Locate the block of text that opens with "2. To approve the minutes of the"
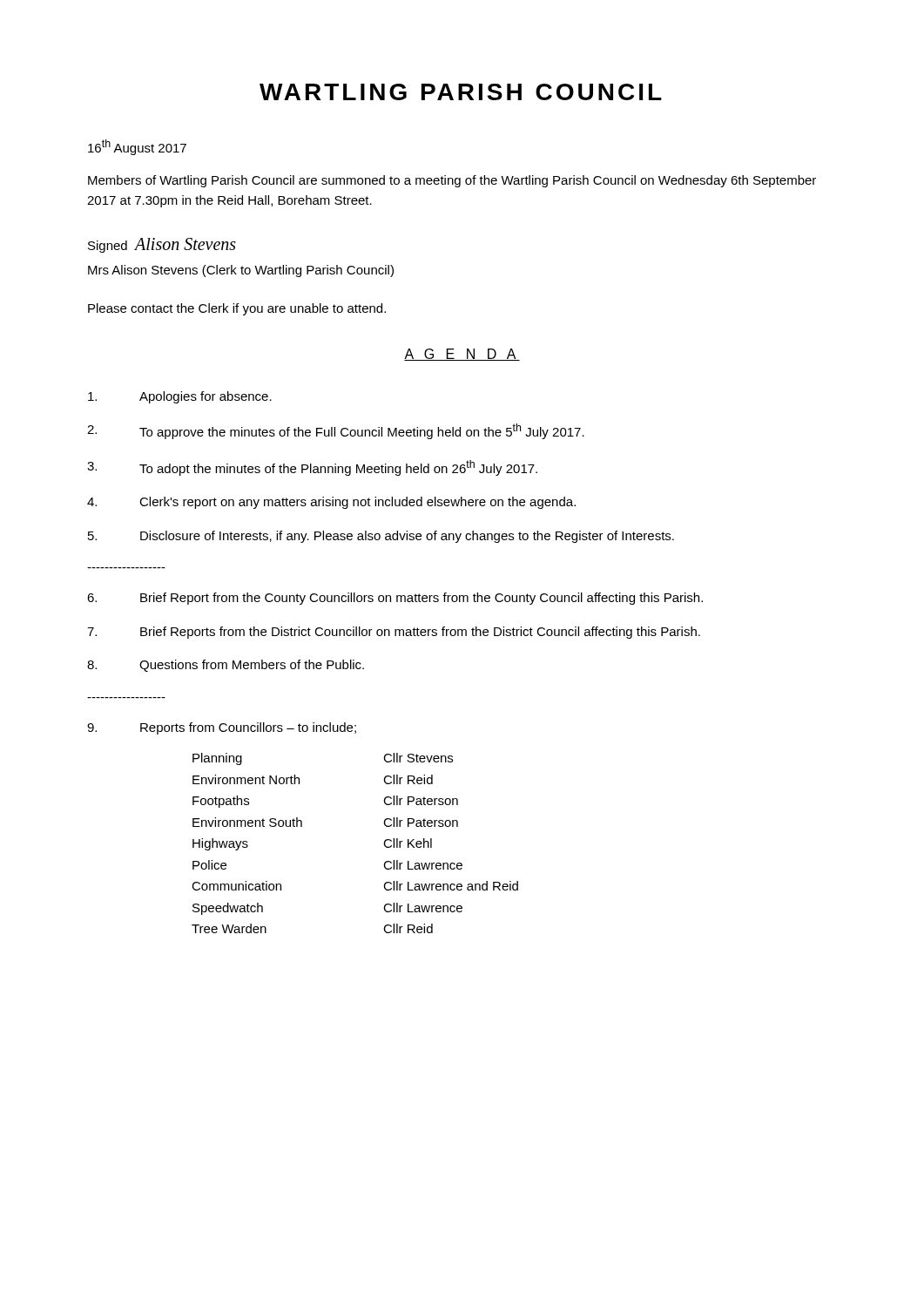 pos(462,431)
